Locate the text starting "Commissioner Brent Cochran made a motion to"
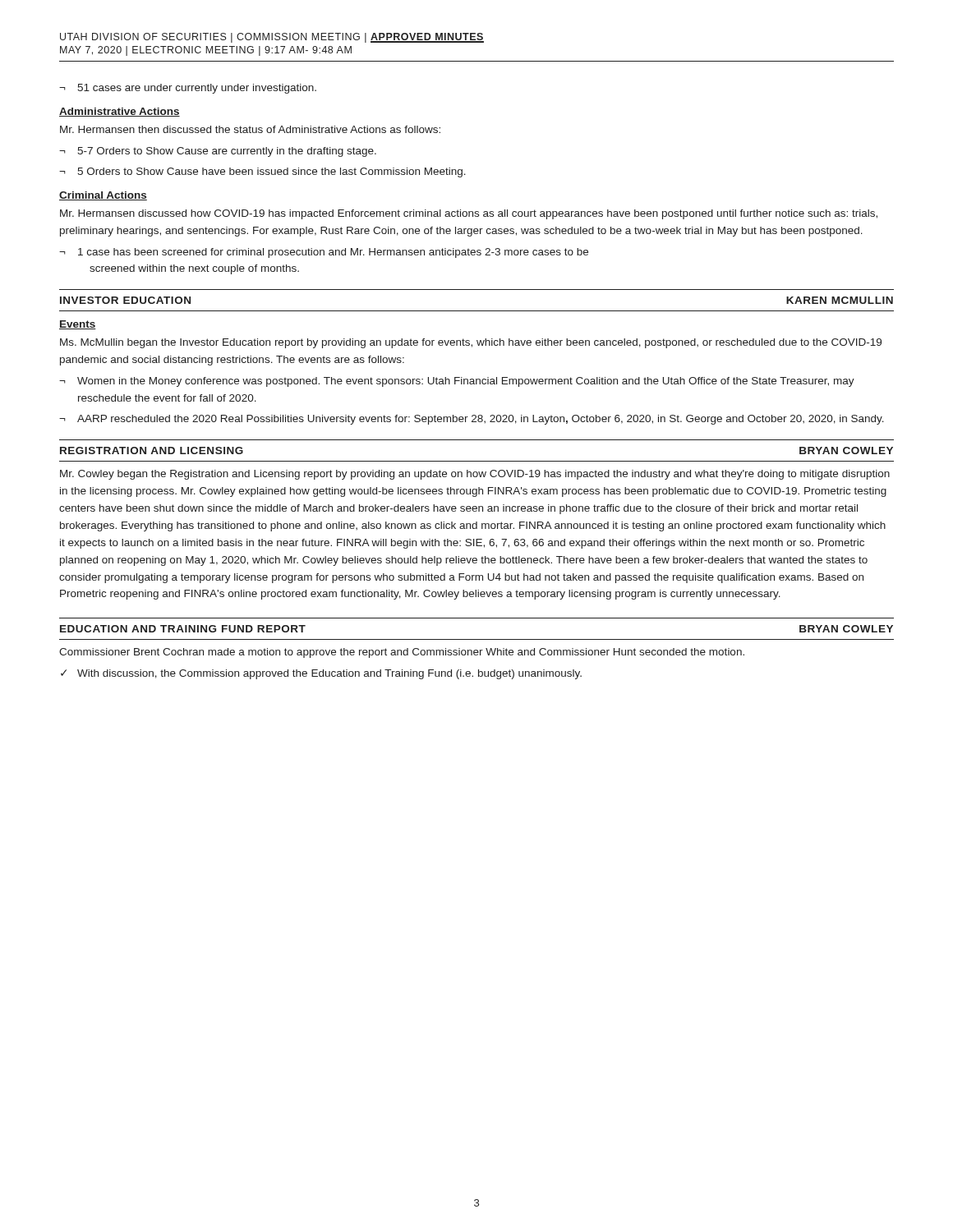 (x=476, y=653)
